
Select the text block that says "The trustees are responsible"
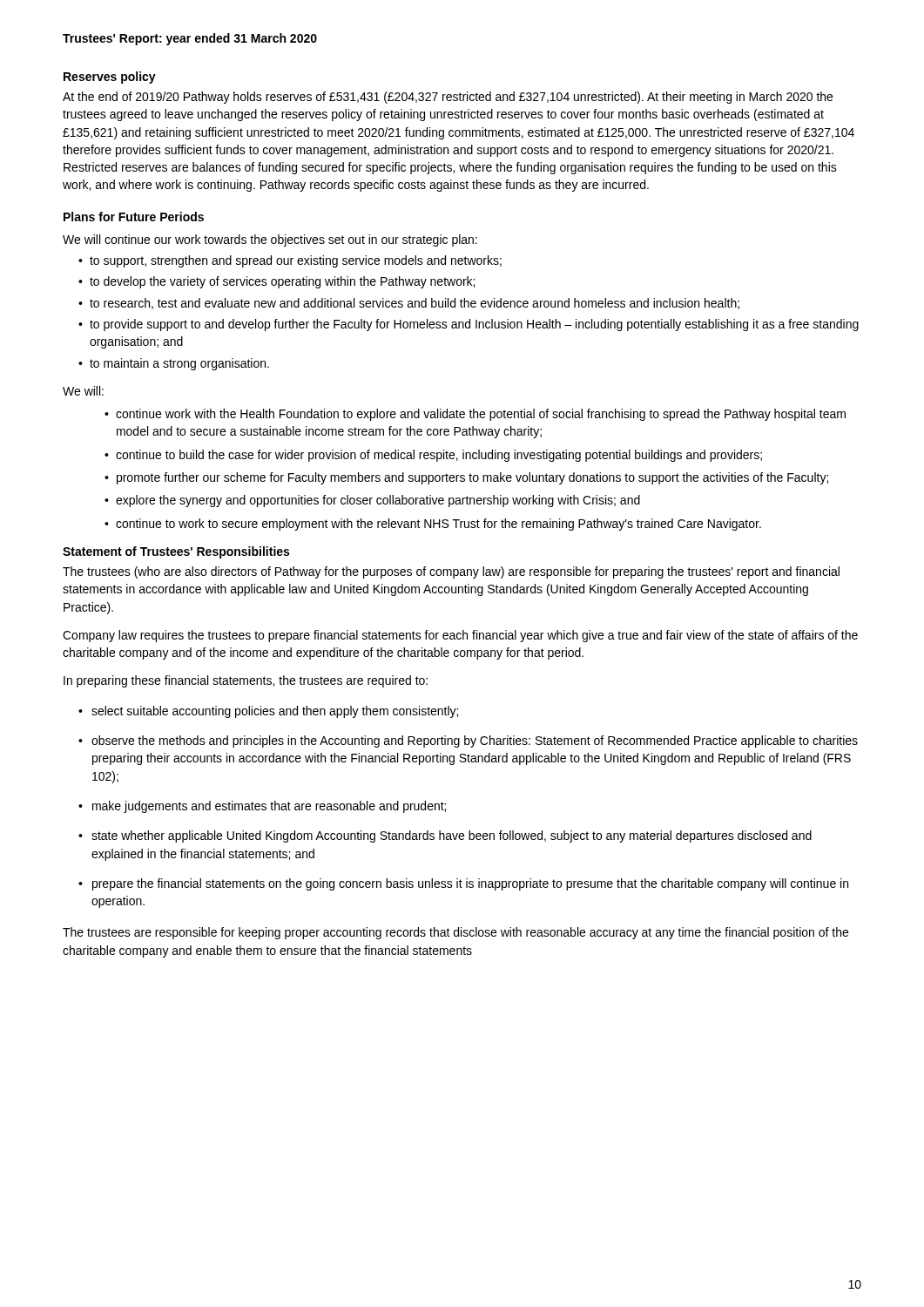tap(456, 942)
